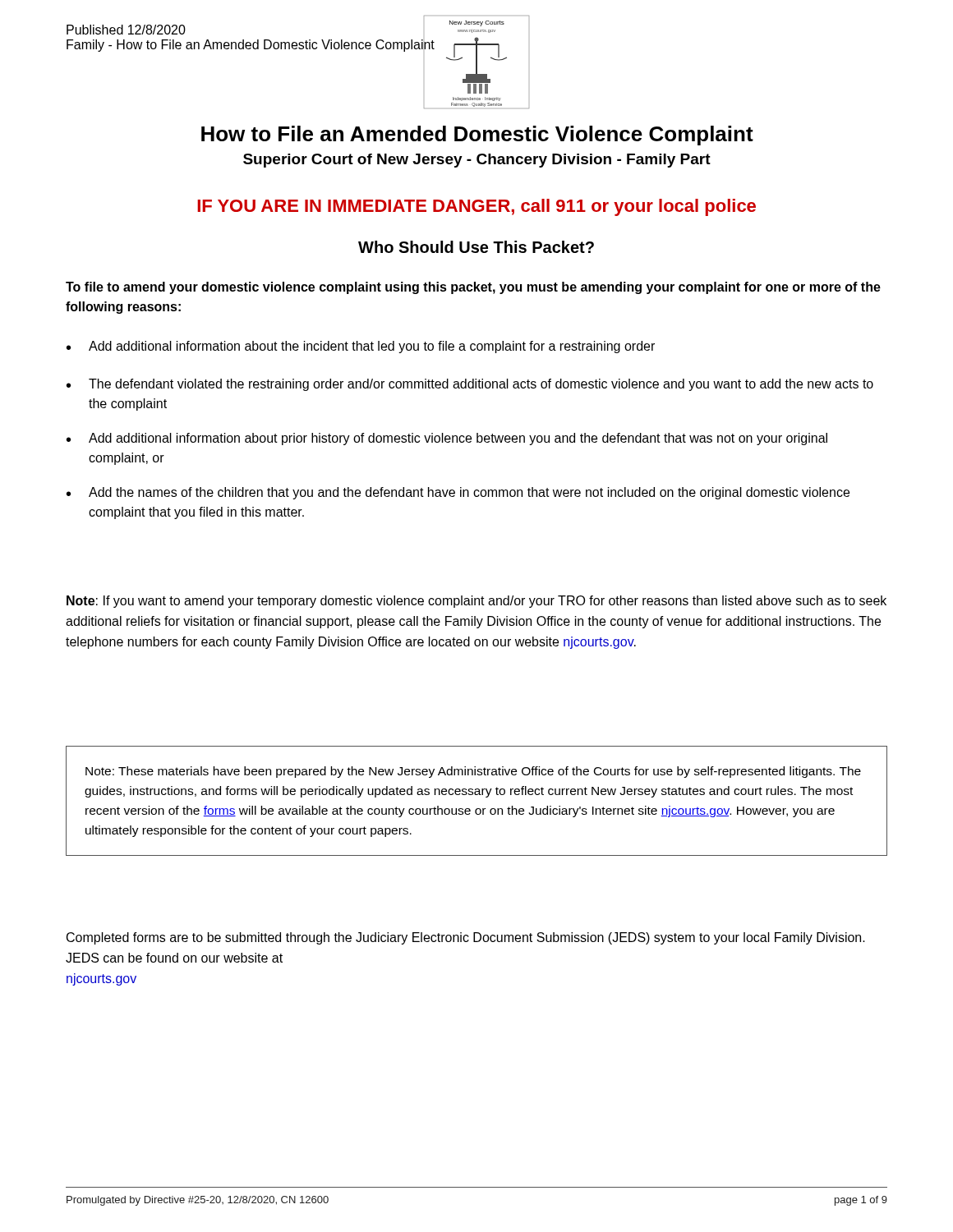Select the text block that says "To file to amend"

pyautogui.click(x=473, y=297)
